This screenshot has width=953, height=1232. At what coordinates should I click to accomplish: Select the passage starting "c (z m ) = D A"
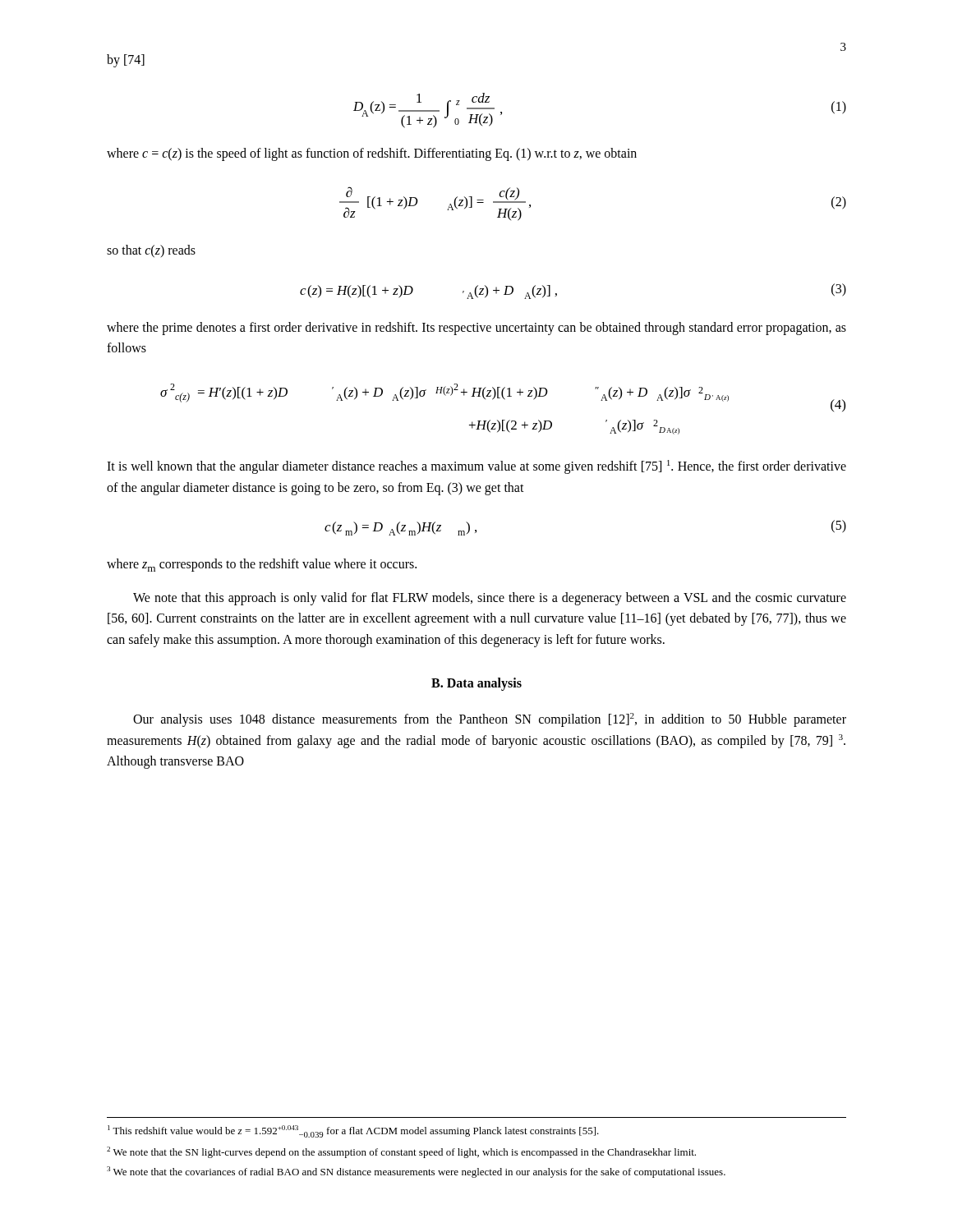[x=476, y=526]
